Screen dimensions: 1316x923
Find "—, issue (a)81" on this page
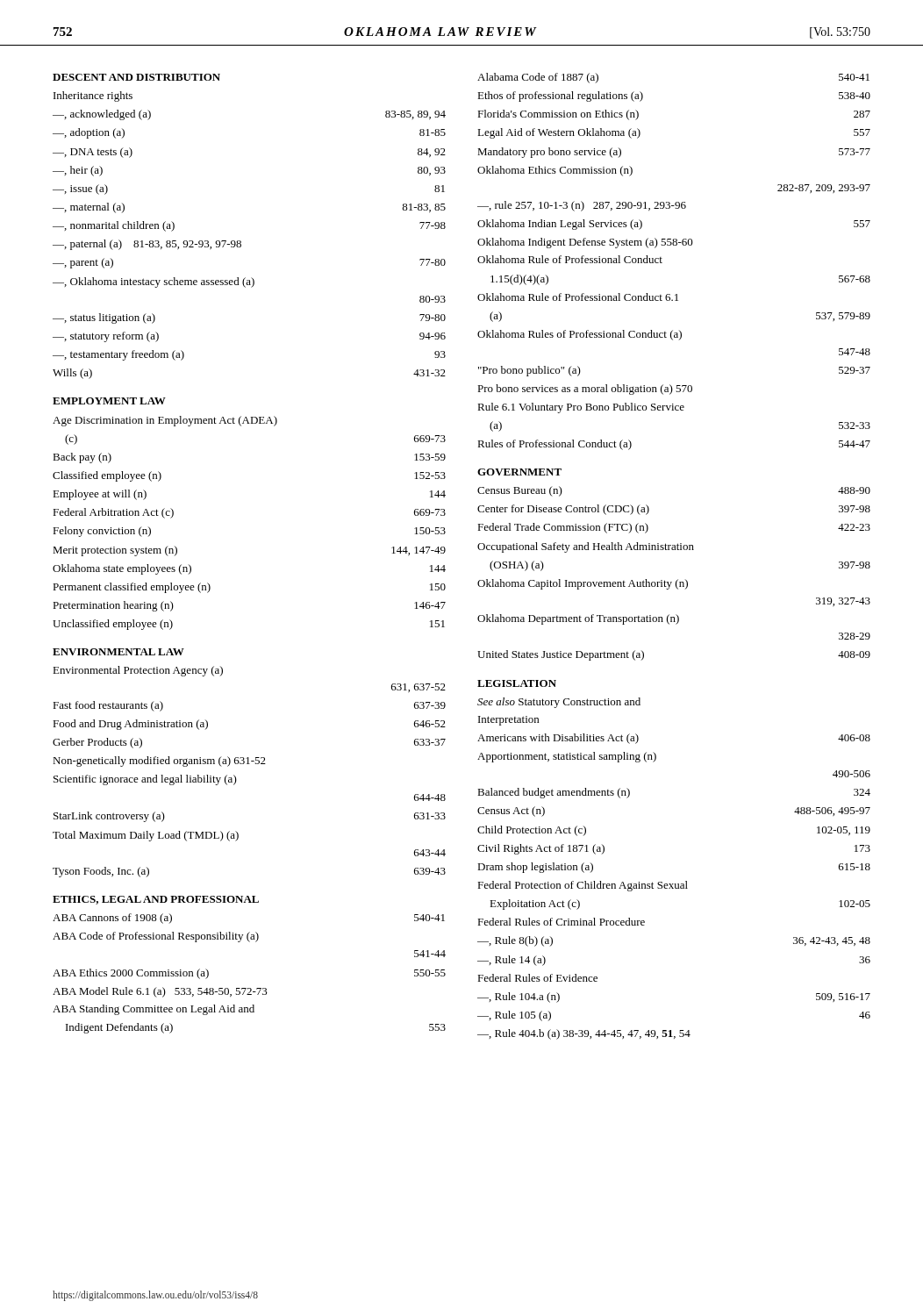point(90,189)
